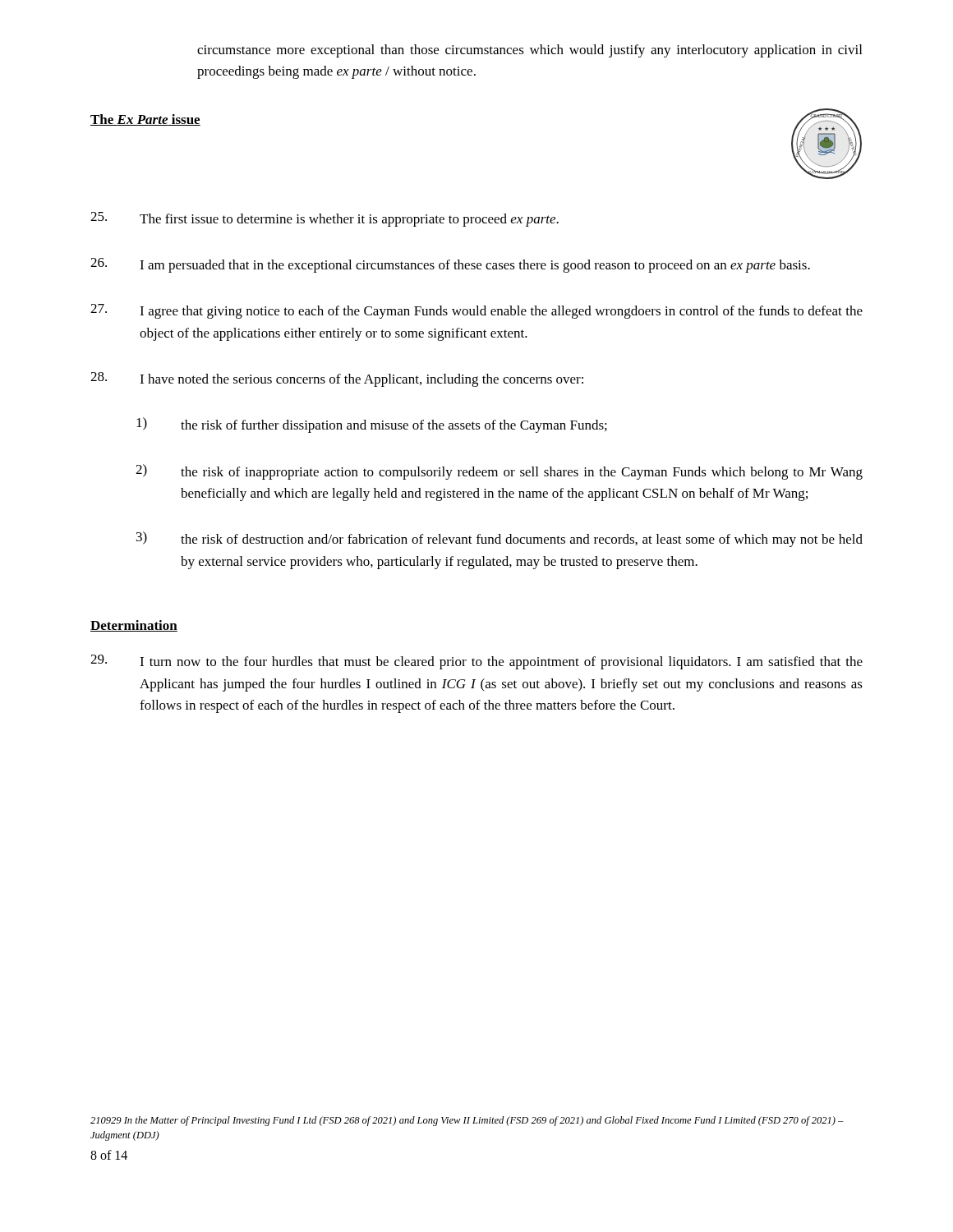Click on the list item that says "28. I have noted"
953x1232 pixels.
[x=476, y=380]
